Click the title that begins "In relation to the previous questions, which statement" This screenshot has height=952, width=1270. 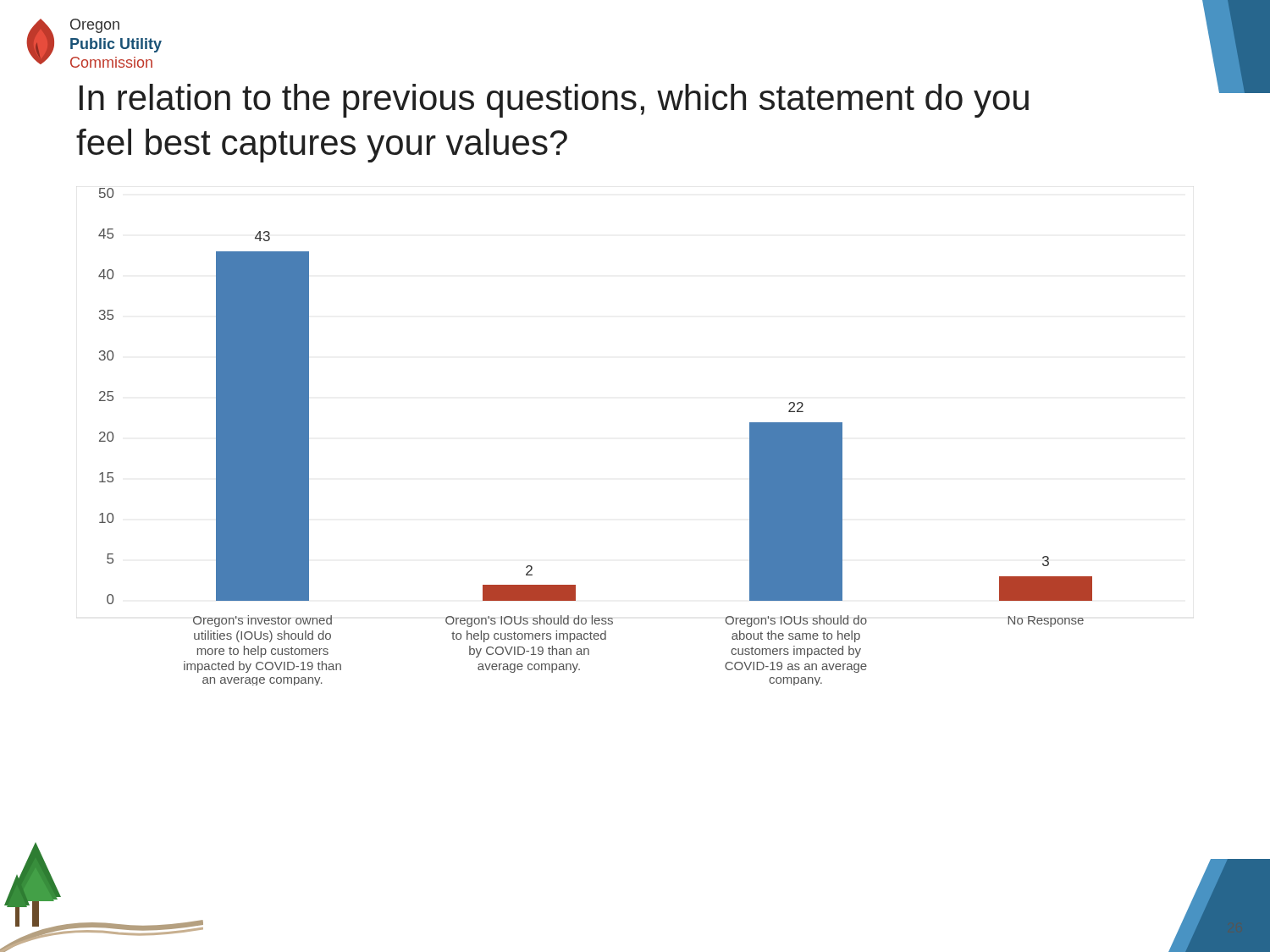[x=605, y=121]
